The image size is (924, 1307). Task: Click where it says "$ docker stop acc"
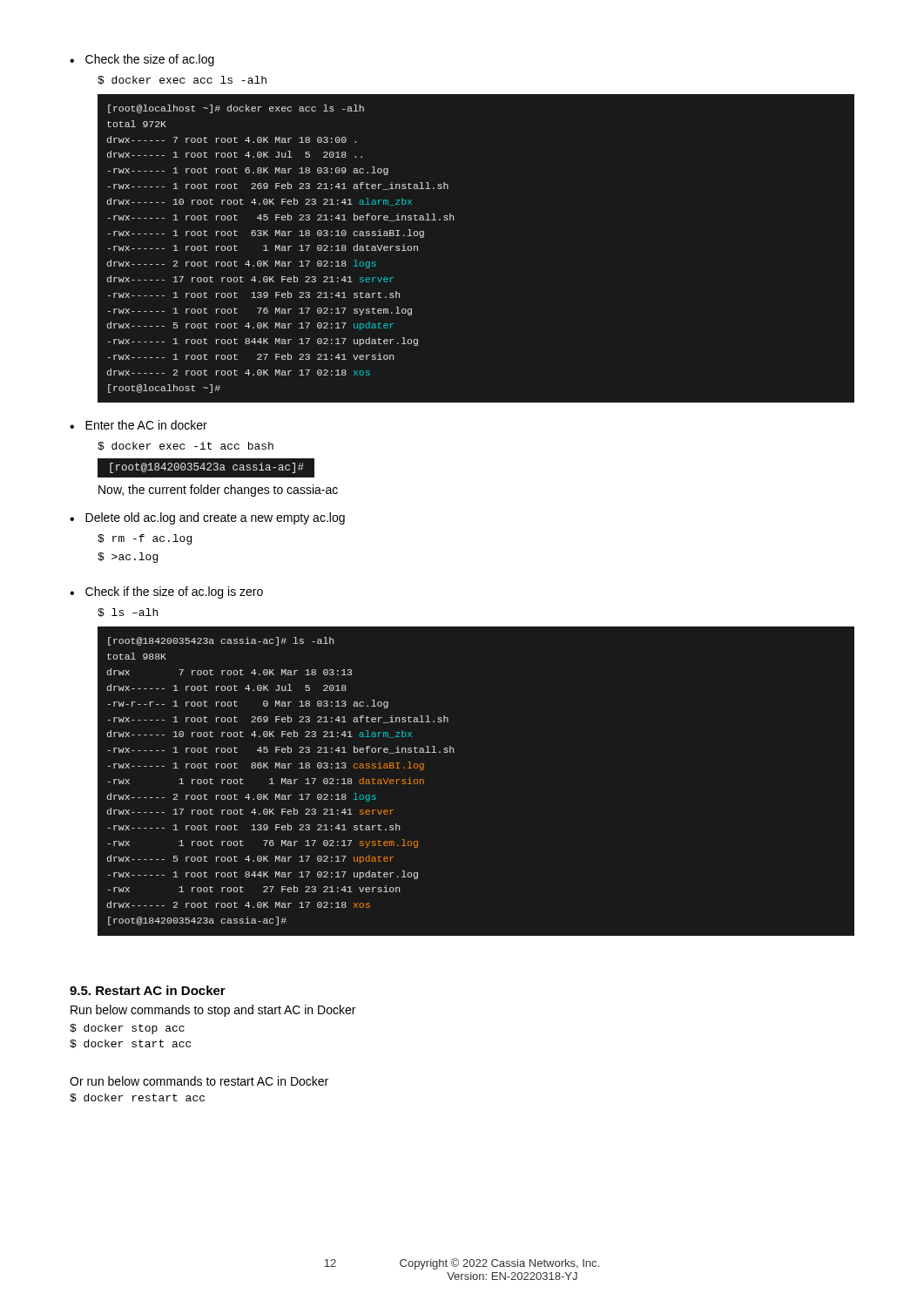point(127,1028)
